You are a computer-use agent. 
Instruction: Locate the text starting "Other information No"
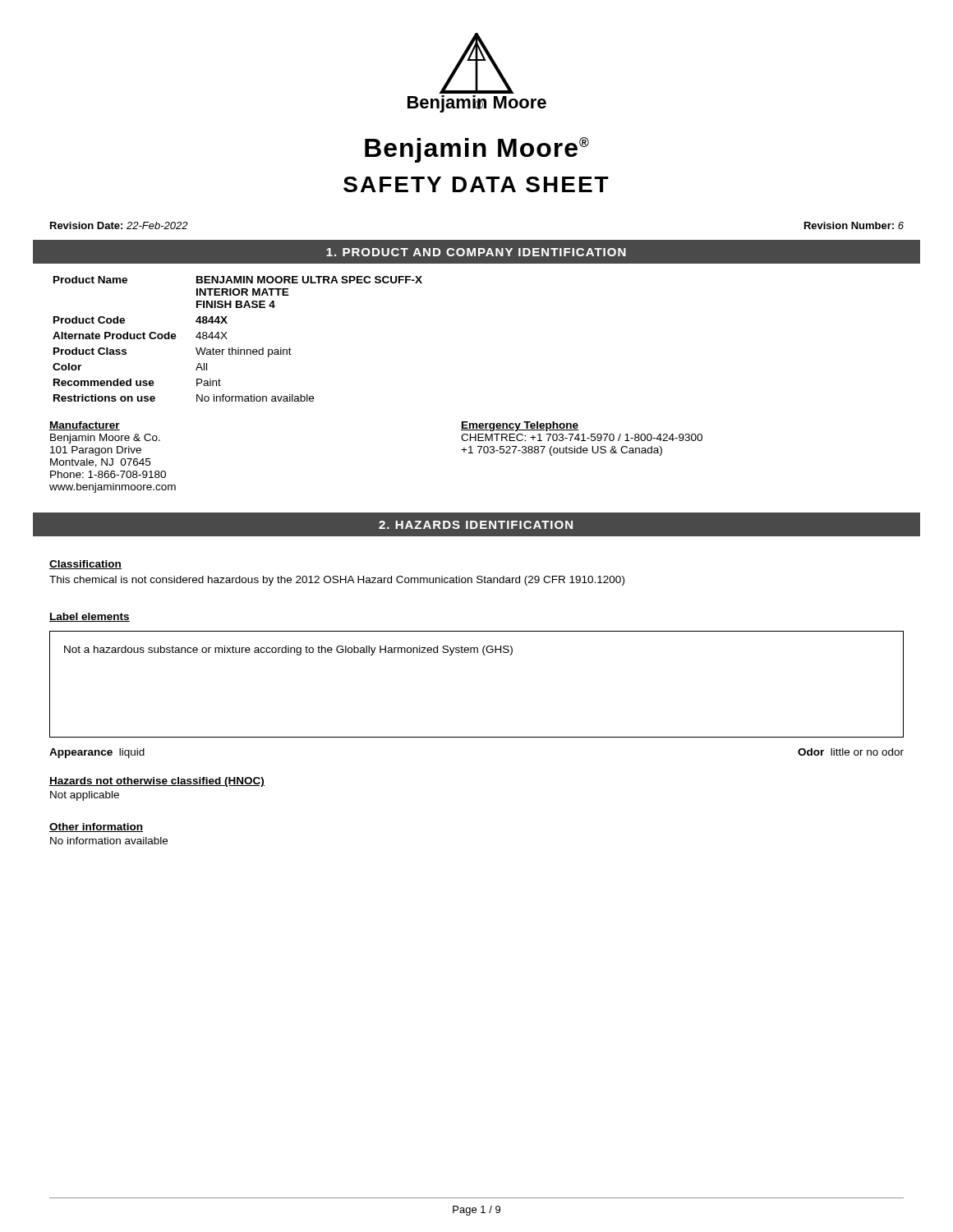point(96,827)
